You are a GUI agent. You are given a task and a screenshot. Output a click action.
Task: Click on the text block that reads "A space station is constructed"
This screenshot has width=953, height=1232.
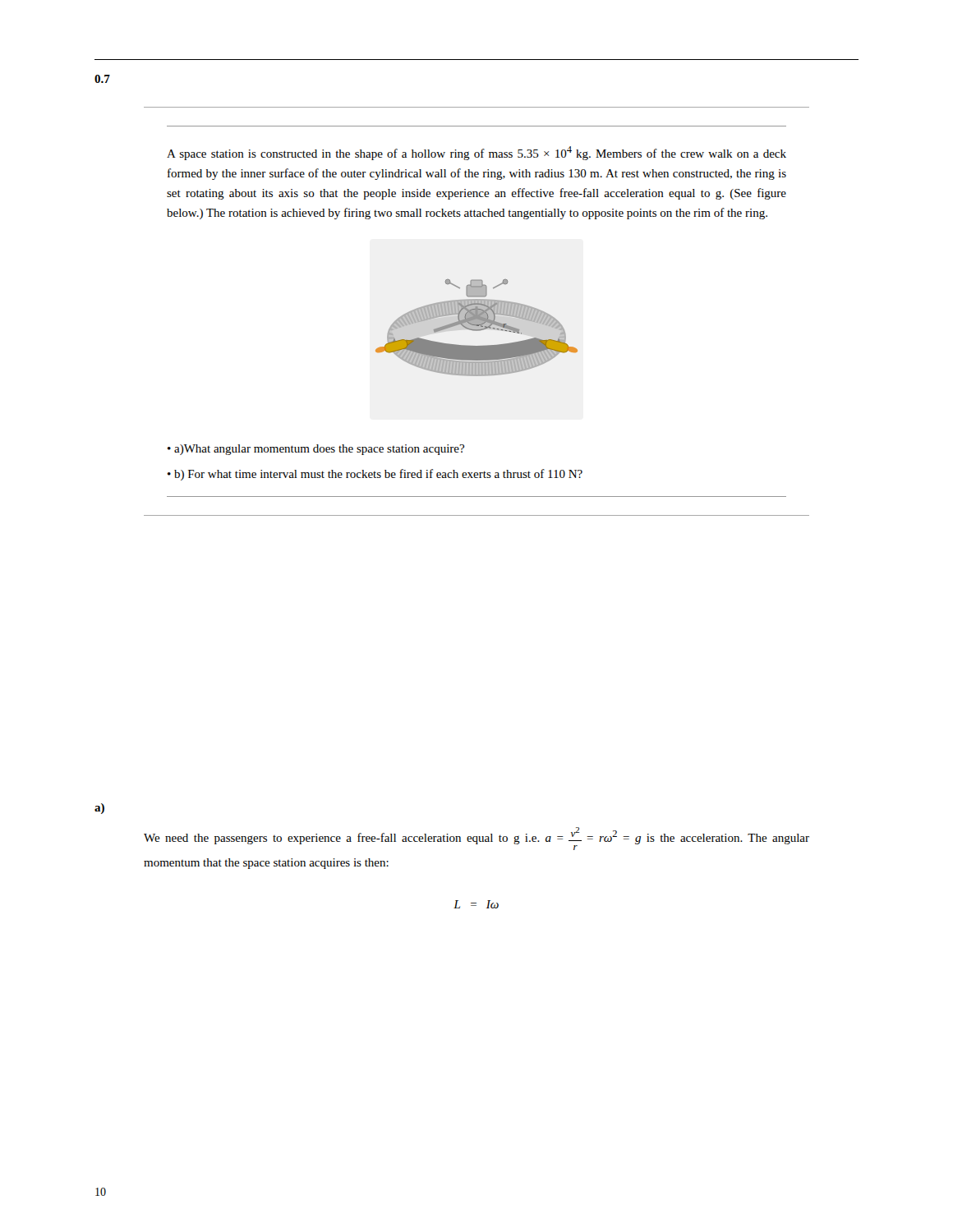coord(476,182)
